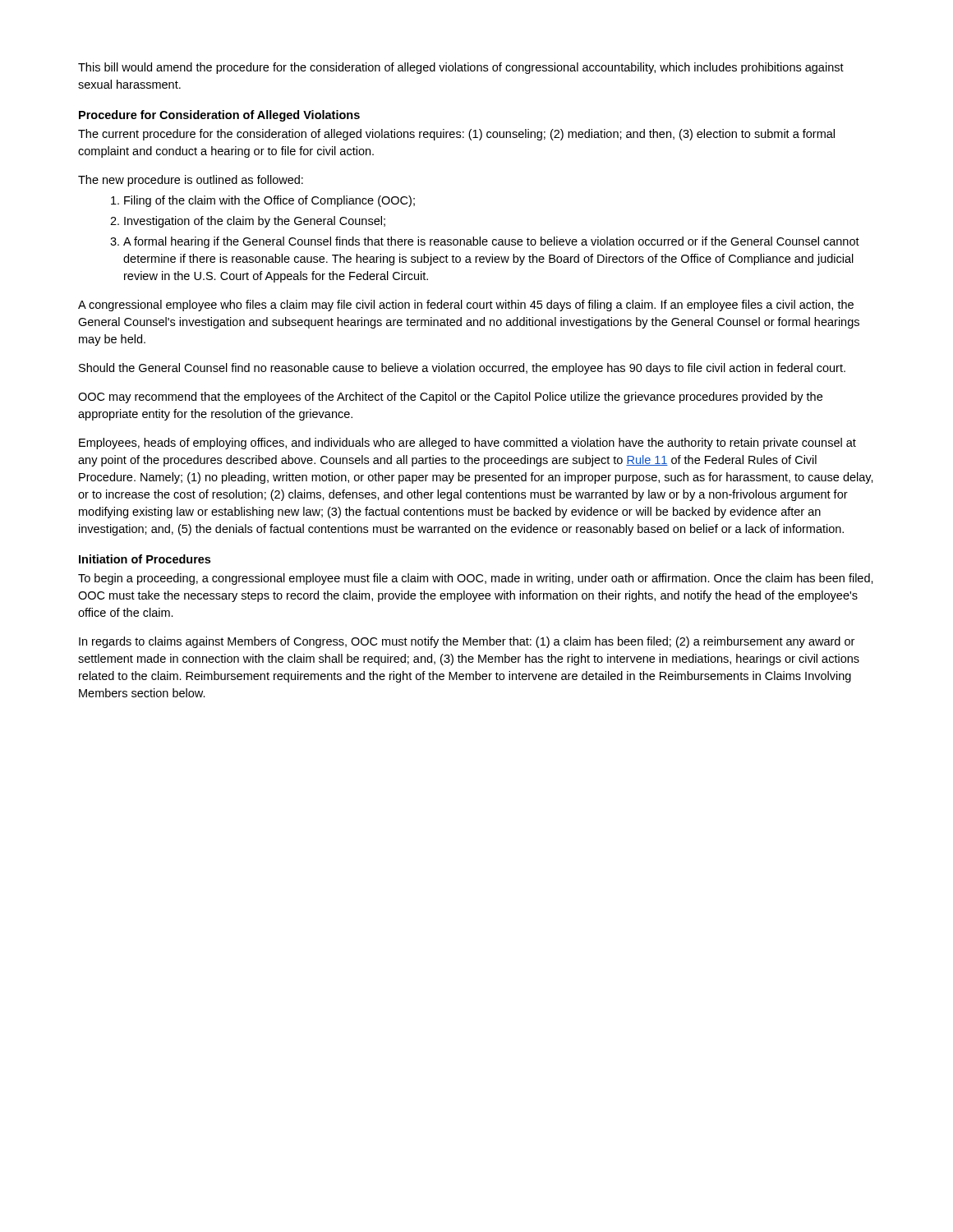Screen dimensions: 1232x953
Task: Select the passage starting "Initiation of Procedures"
Action: pyautogui.click(x=145, y=560)
